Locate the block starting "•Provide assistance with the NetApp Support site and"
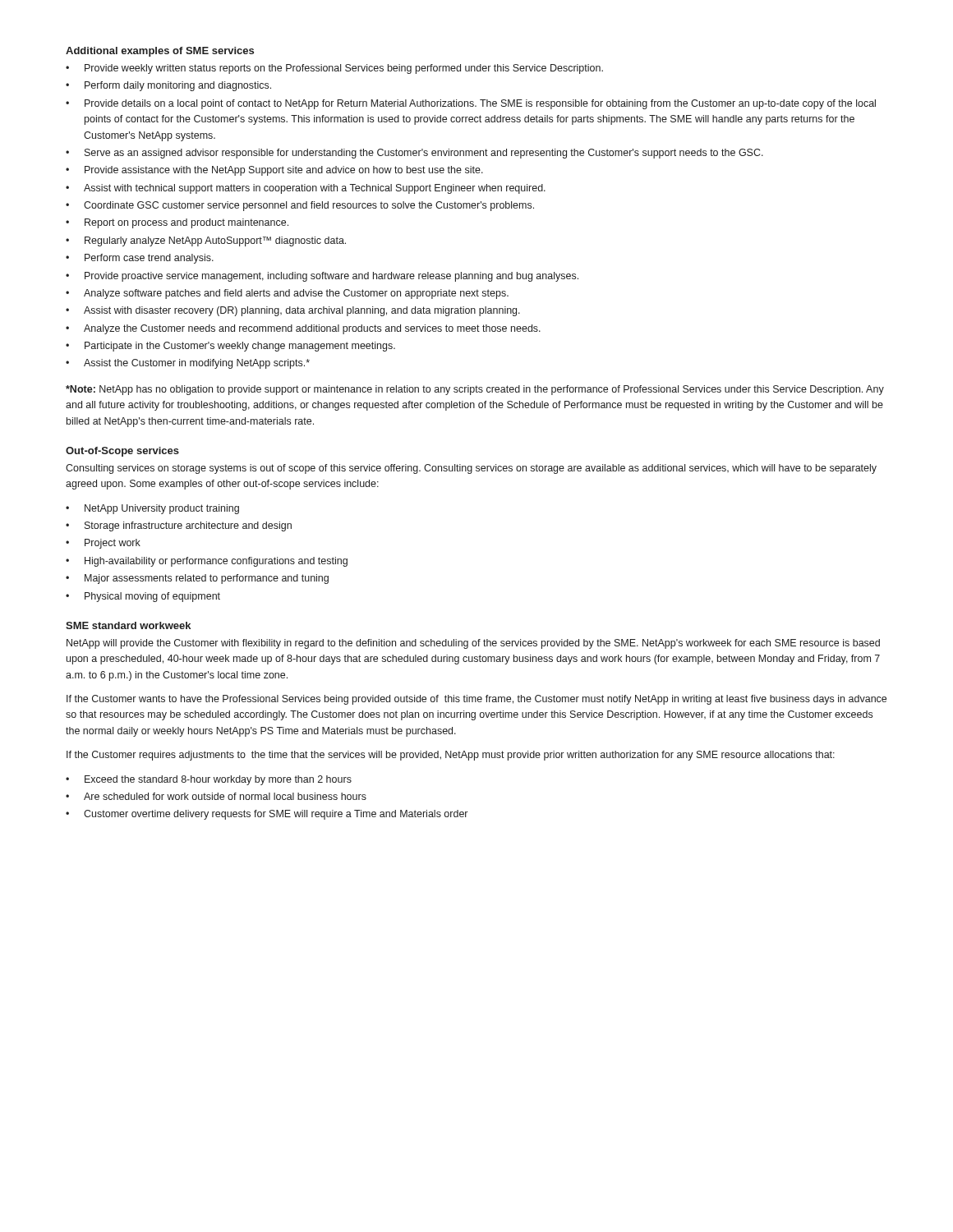The height and width of the screenshot is (1232, 953). (x=275, y=171)
